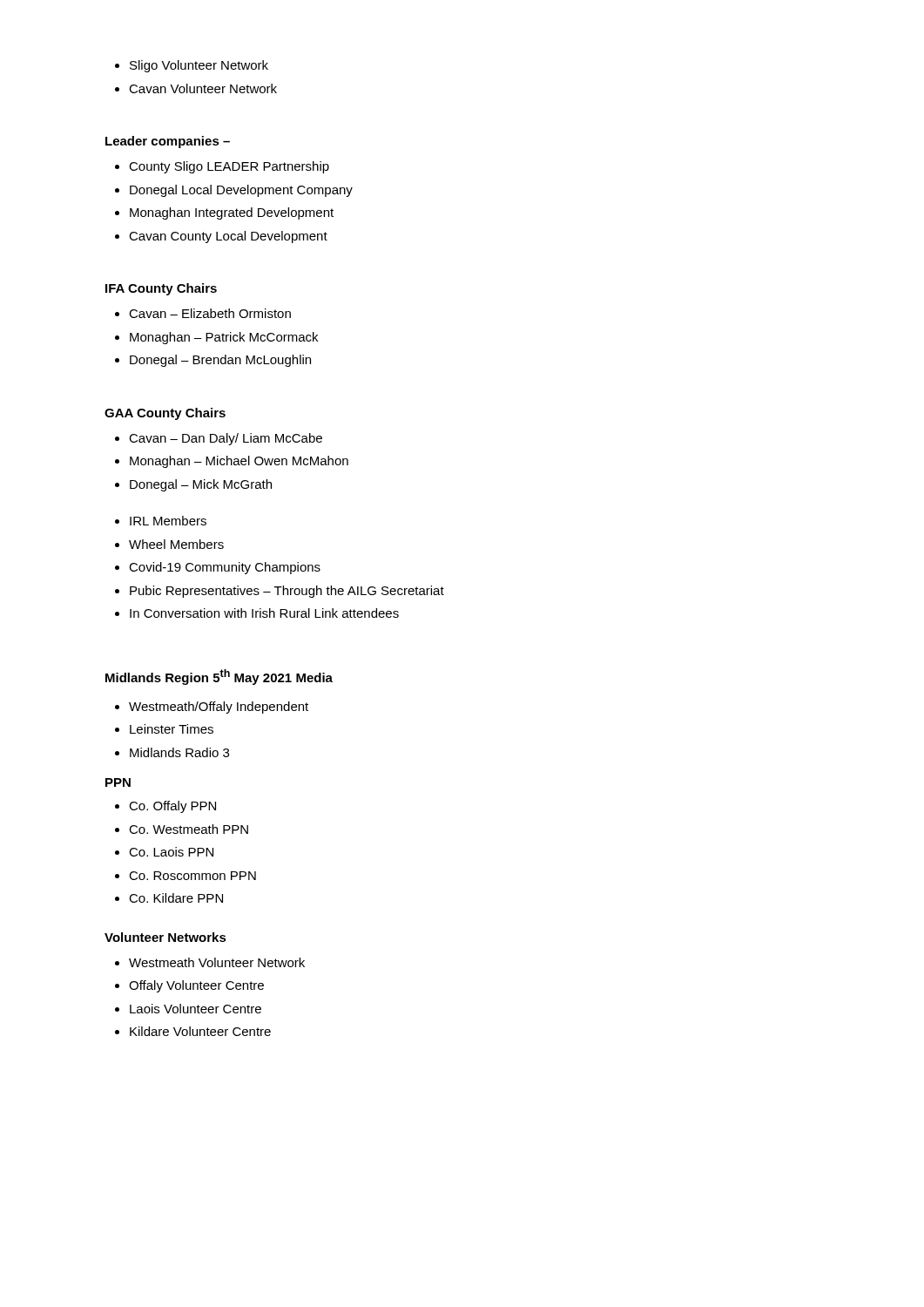Find "IRL Members" on this page

point(168,521)
